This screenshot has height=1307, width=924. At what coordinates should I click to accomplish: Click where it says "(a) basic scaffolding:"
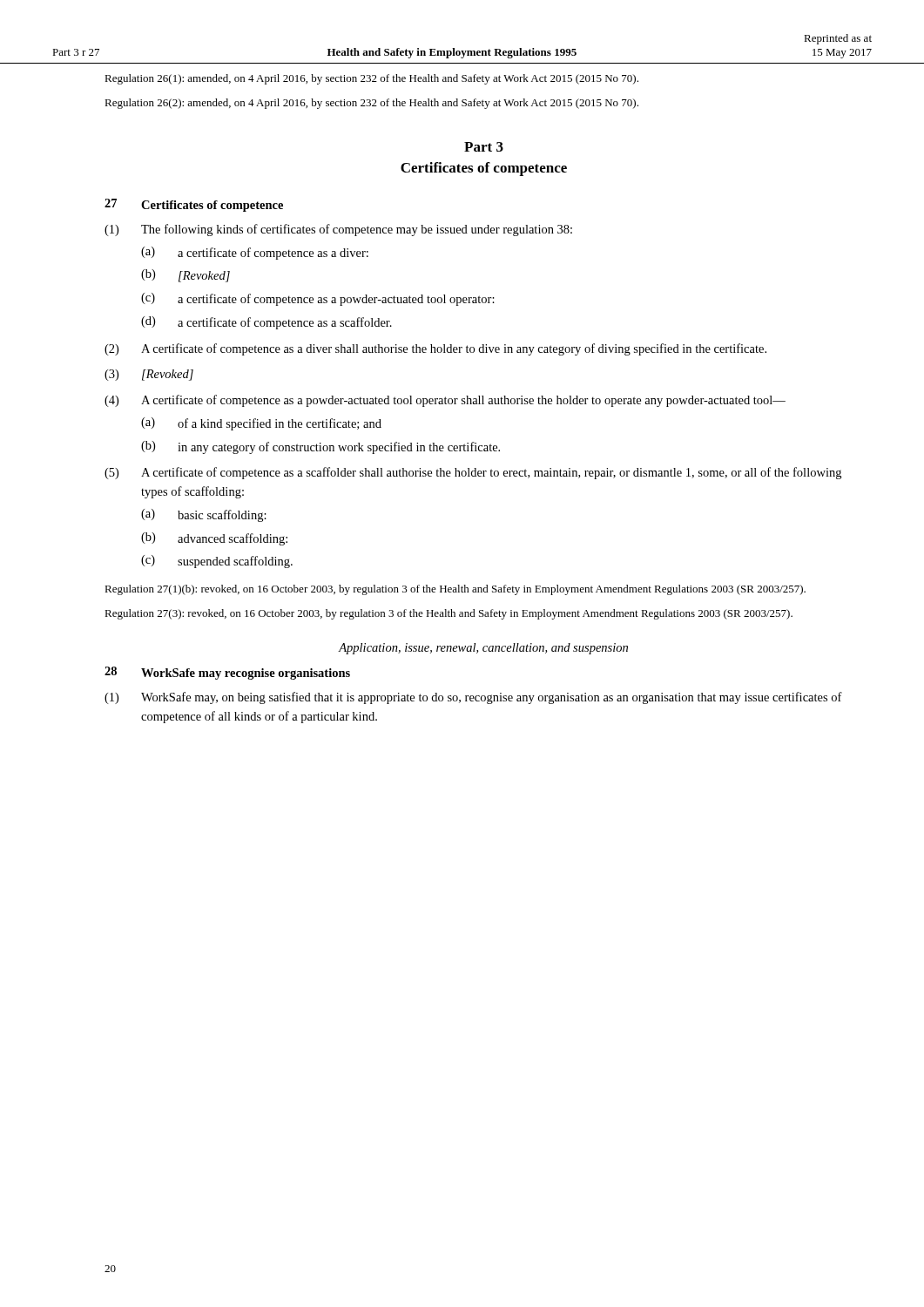click(204, 515)
